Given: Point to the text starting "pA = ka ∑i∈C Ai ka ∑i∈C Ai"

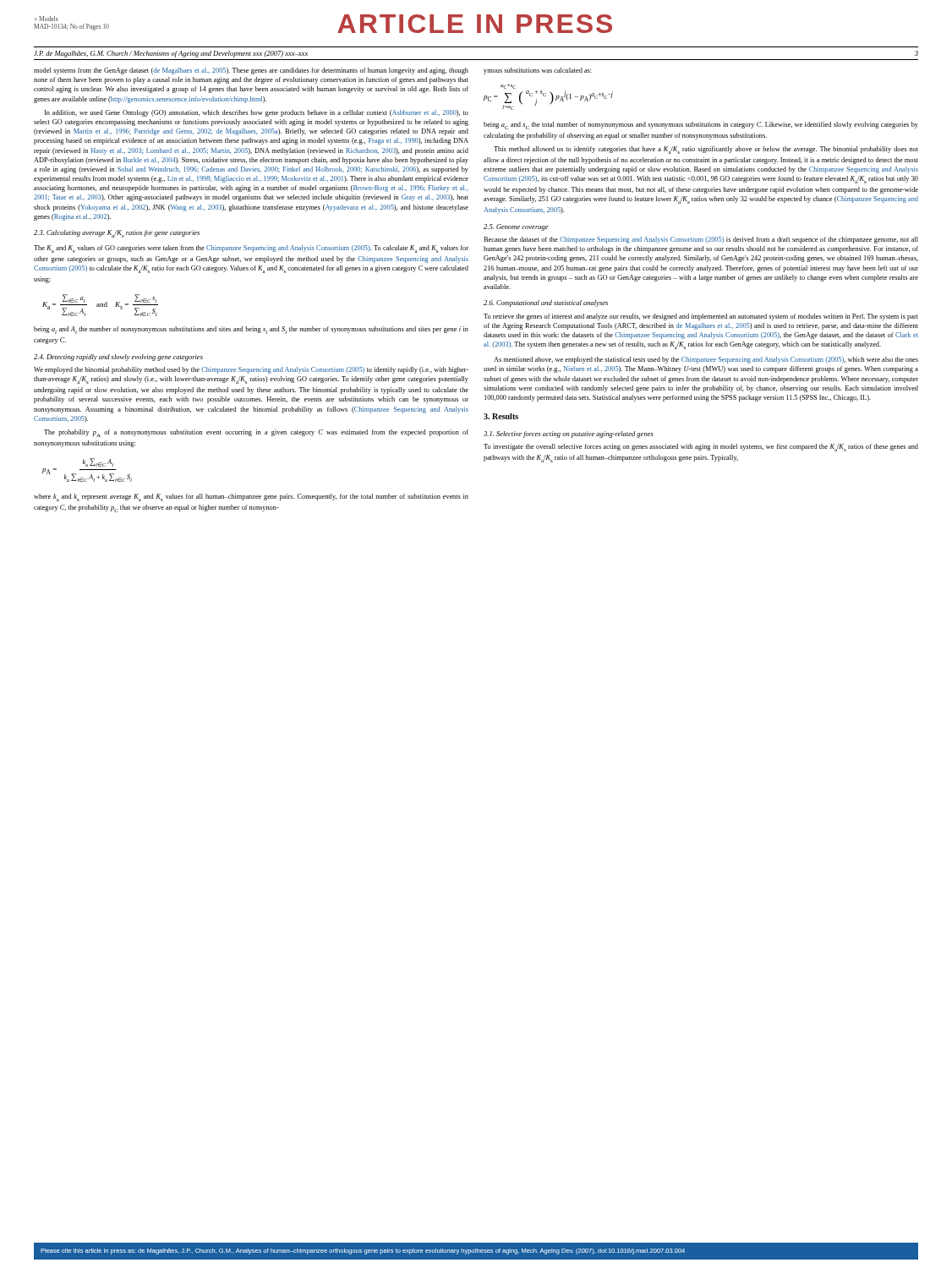Looking at the screenshot, I should click(90, 470).
